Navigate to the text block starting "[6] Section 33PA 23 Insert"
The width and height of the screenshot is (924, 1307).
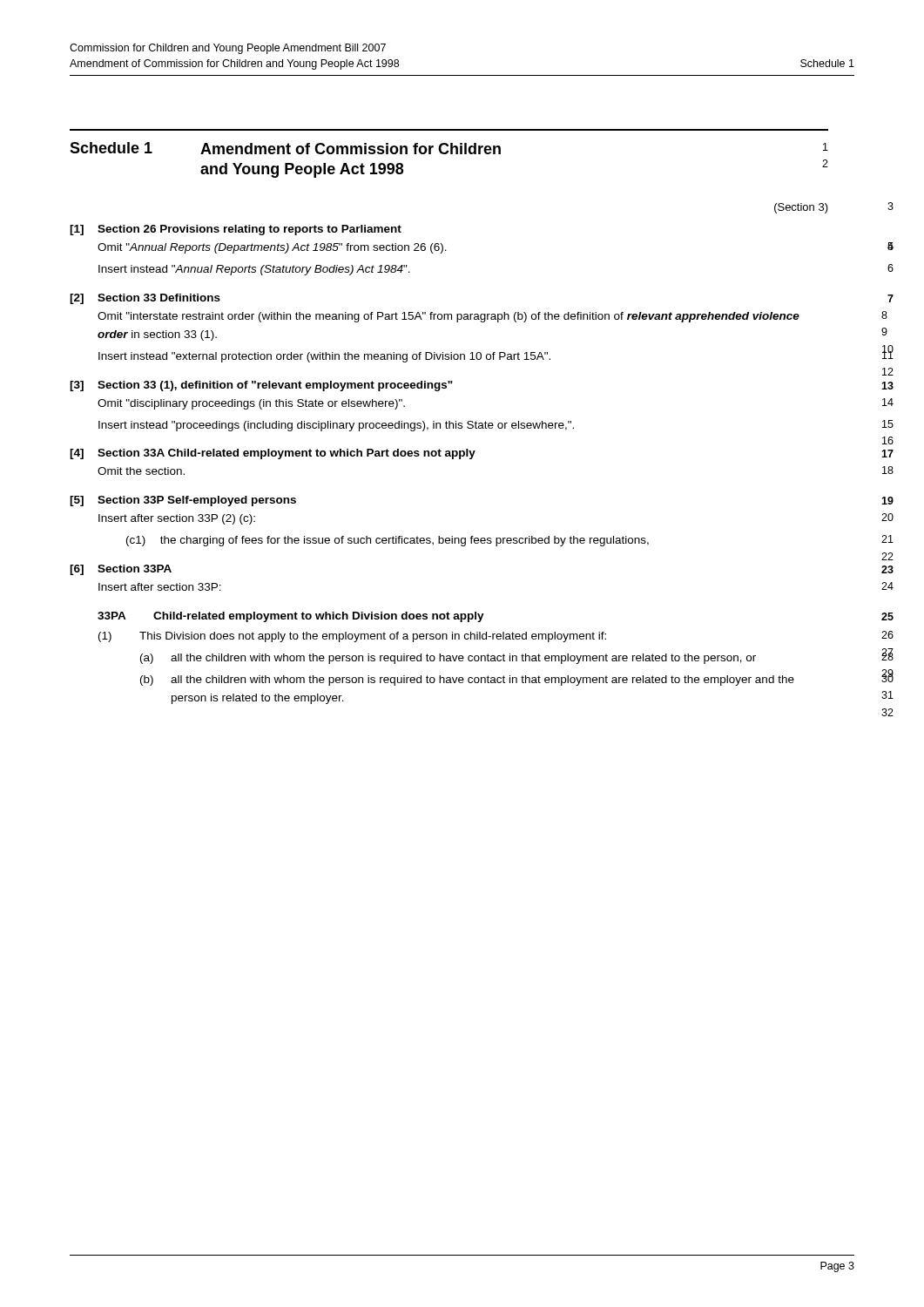[x=121, y=570]
